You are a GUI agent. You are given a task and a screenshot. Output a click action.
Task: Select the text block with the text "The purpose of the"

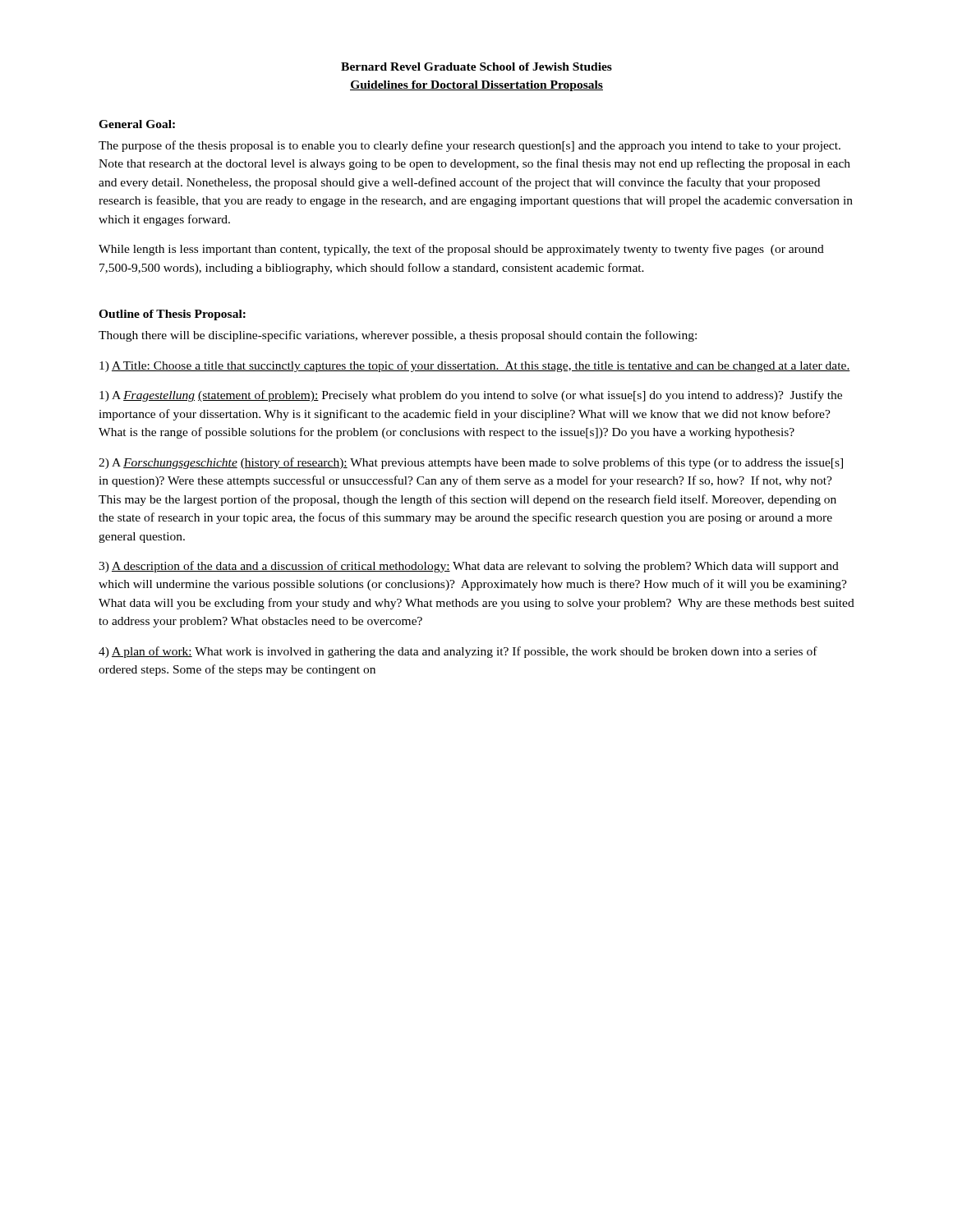(x=476, y=182)
